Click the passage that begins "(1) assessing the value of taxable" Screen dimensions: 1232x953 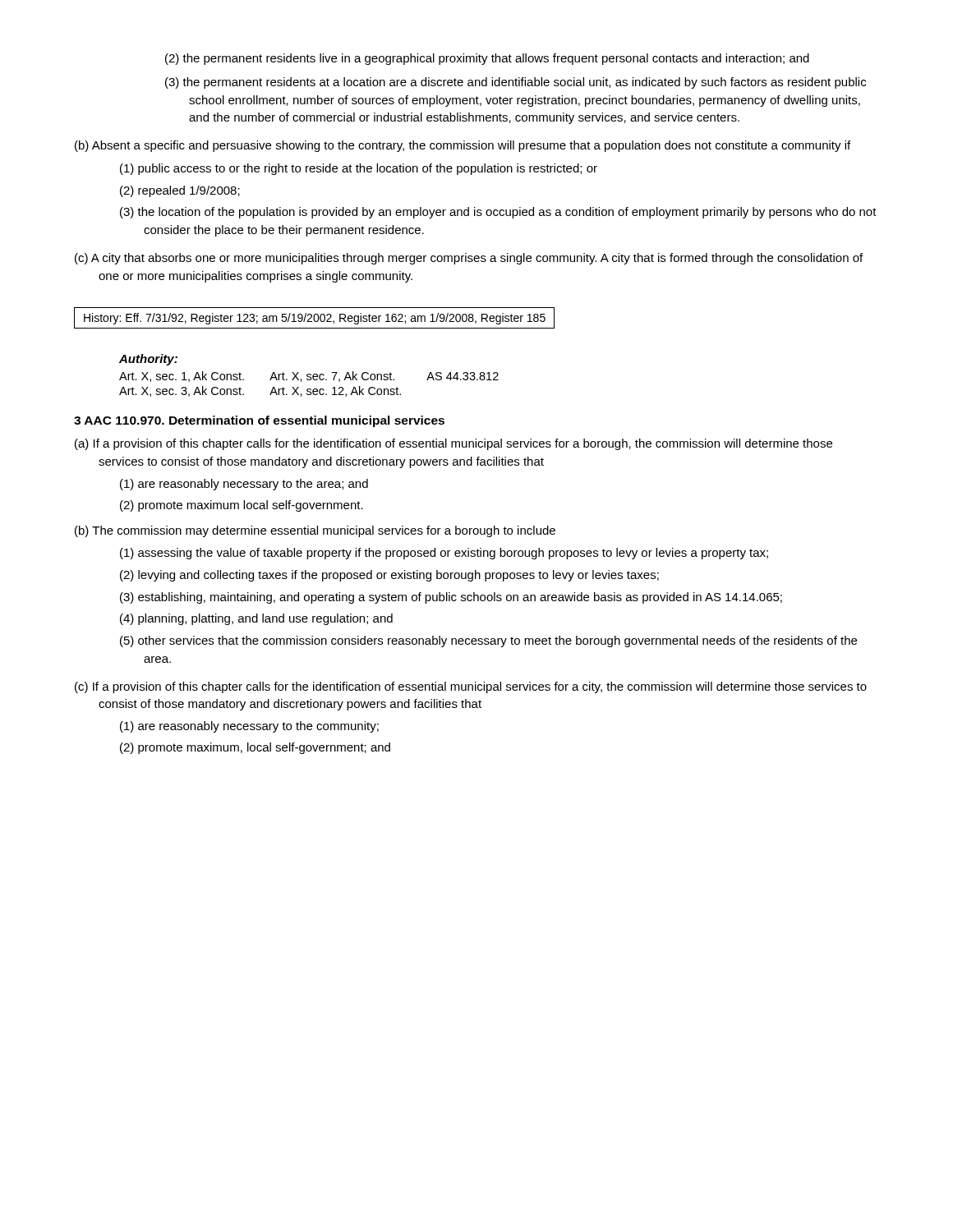pyautogui.click(x=499, y=553)
